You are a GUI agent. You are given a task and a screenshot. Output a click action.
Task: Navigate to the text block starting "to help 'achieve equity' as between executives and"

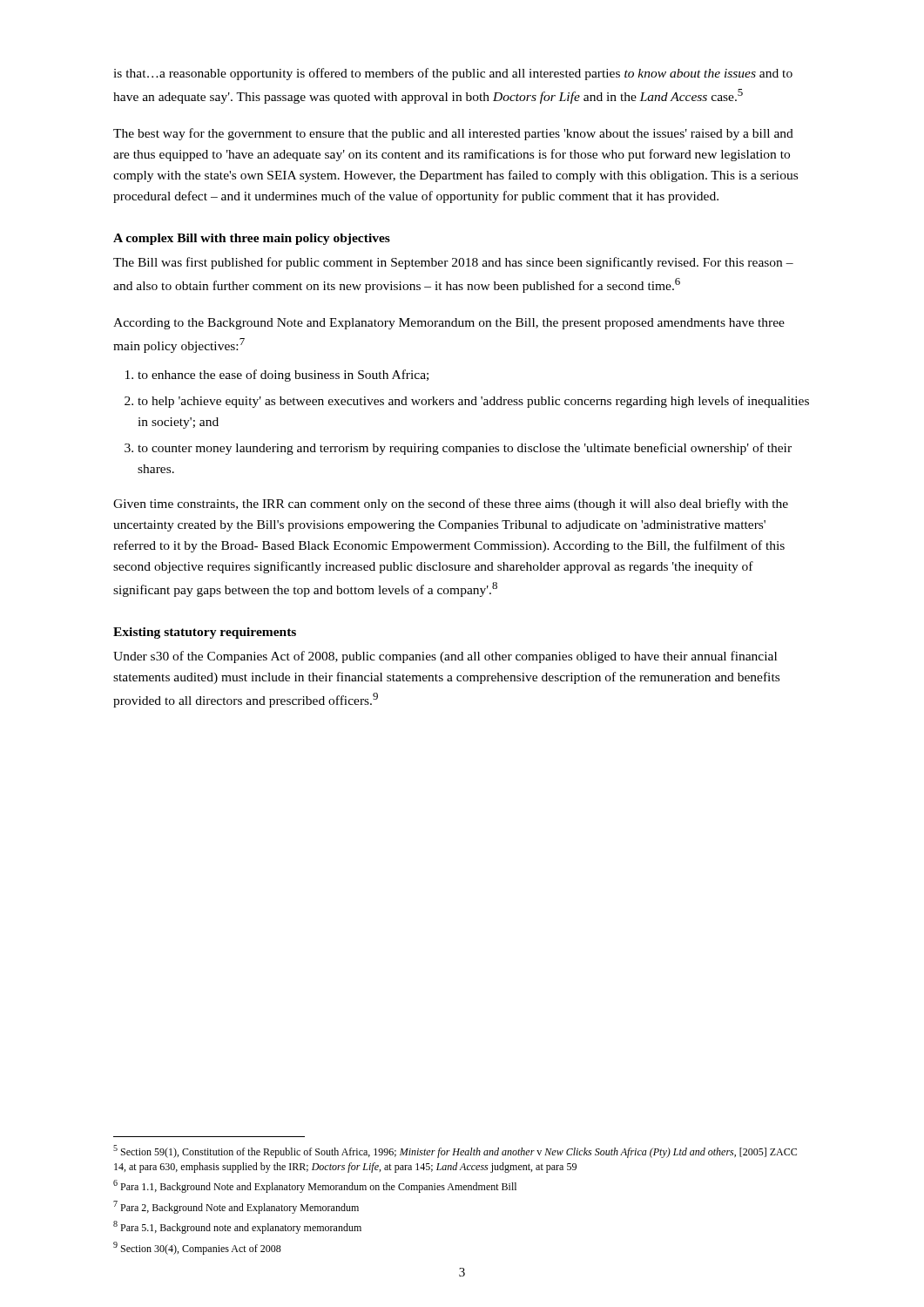point(474,411)
